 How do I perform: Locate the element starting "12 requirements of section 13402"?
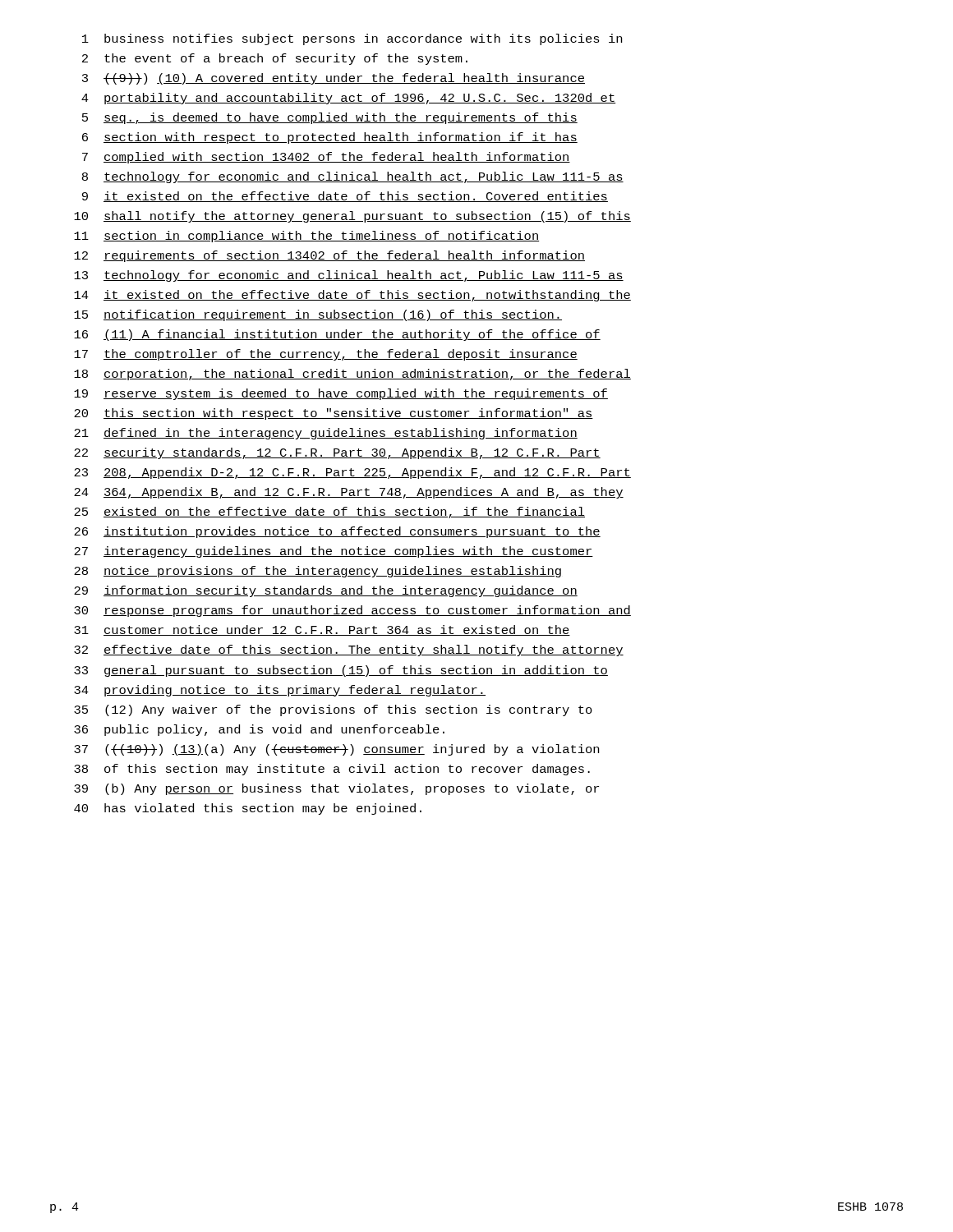coord(476,256)
